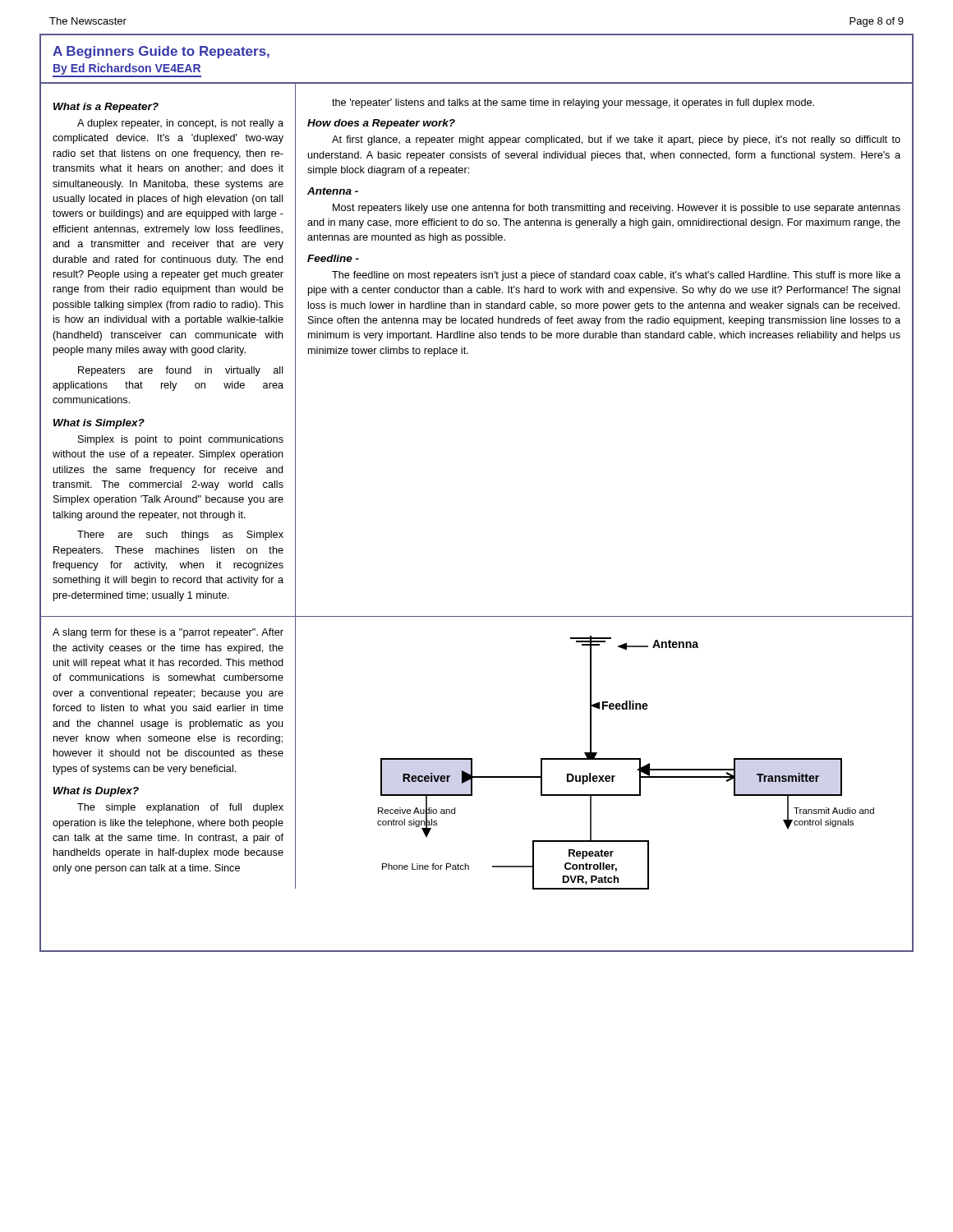
Task: Navigate to the block starting "What is Duplex?"
Action: pyautogui.click(x=96, y=791)
